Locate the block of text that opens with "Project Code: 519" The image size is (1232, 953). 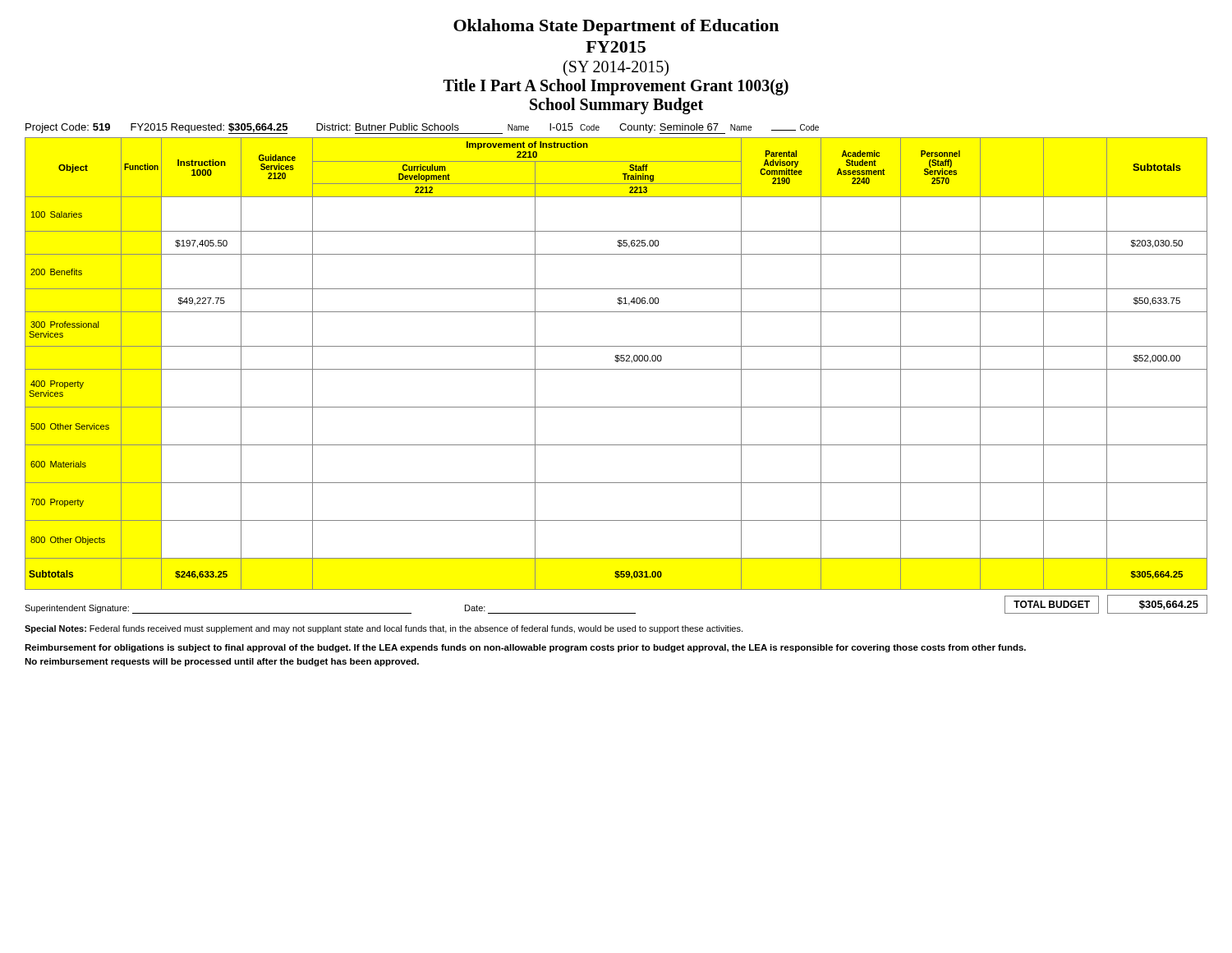click(x=422, y=127)
